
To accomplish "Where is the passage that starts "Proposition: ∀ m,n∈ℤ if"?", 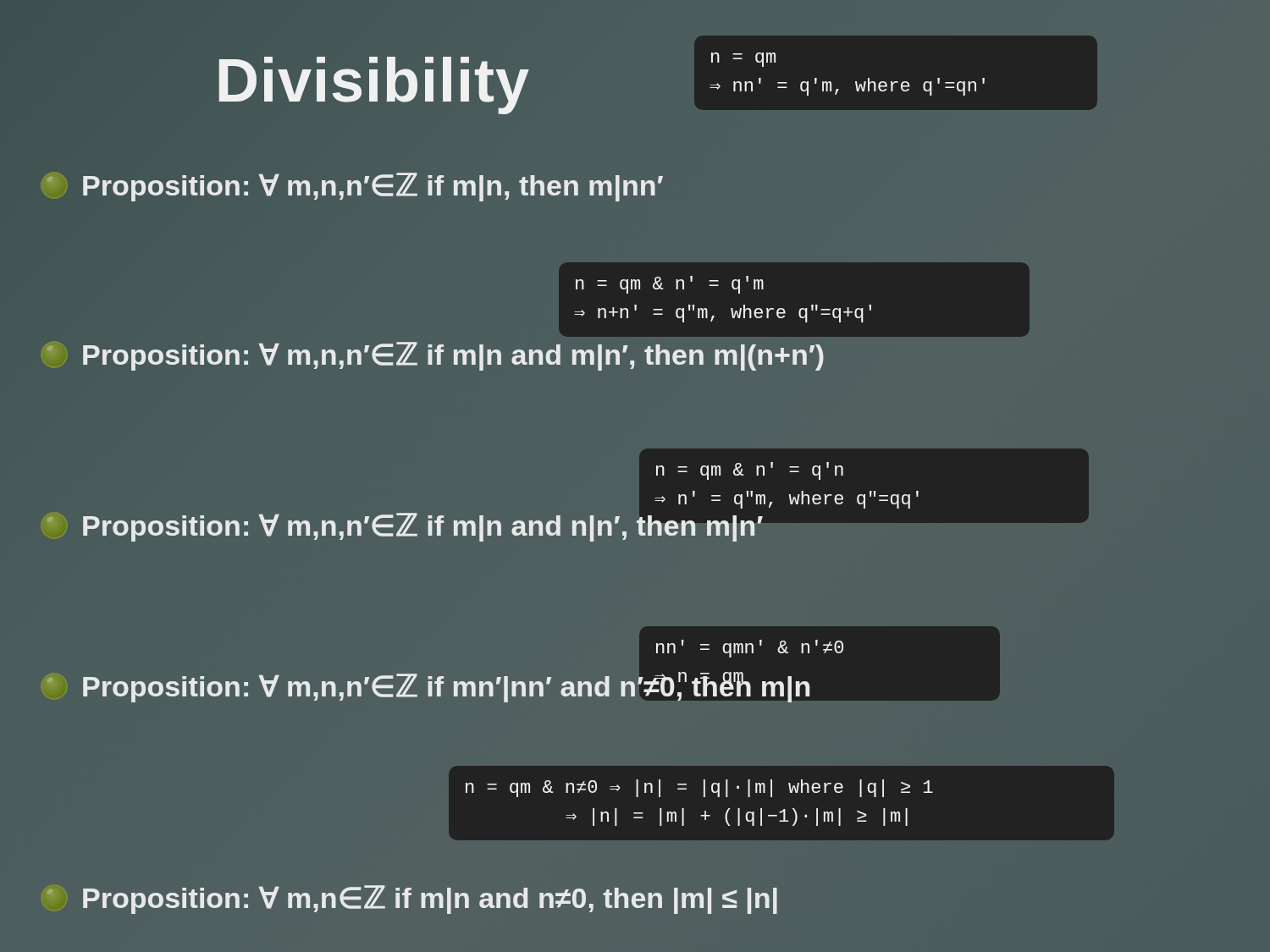I will [x=410, y=898].
